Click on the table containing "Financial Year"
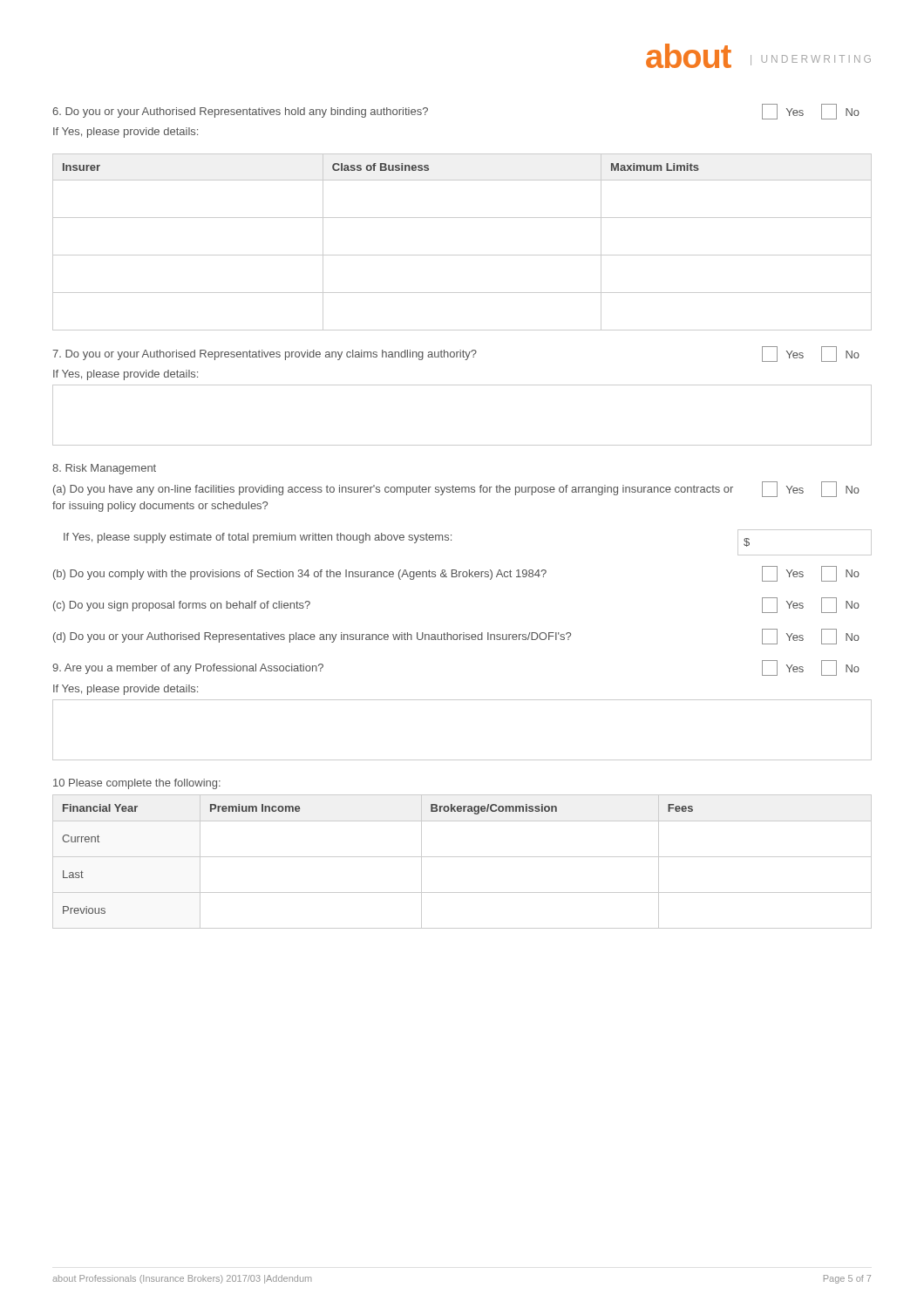 [x=462, y=861]
